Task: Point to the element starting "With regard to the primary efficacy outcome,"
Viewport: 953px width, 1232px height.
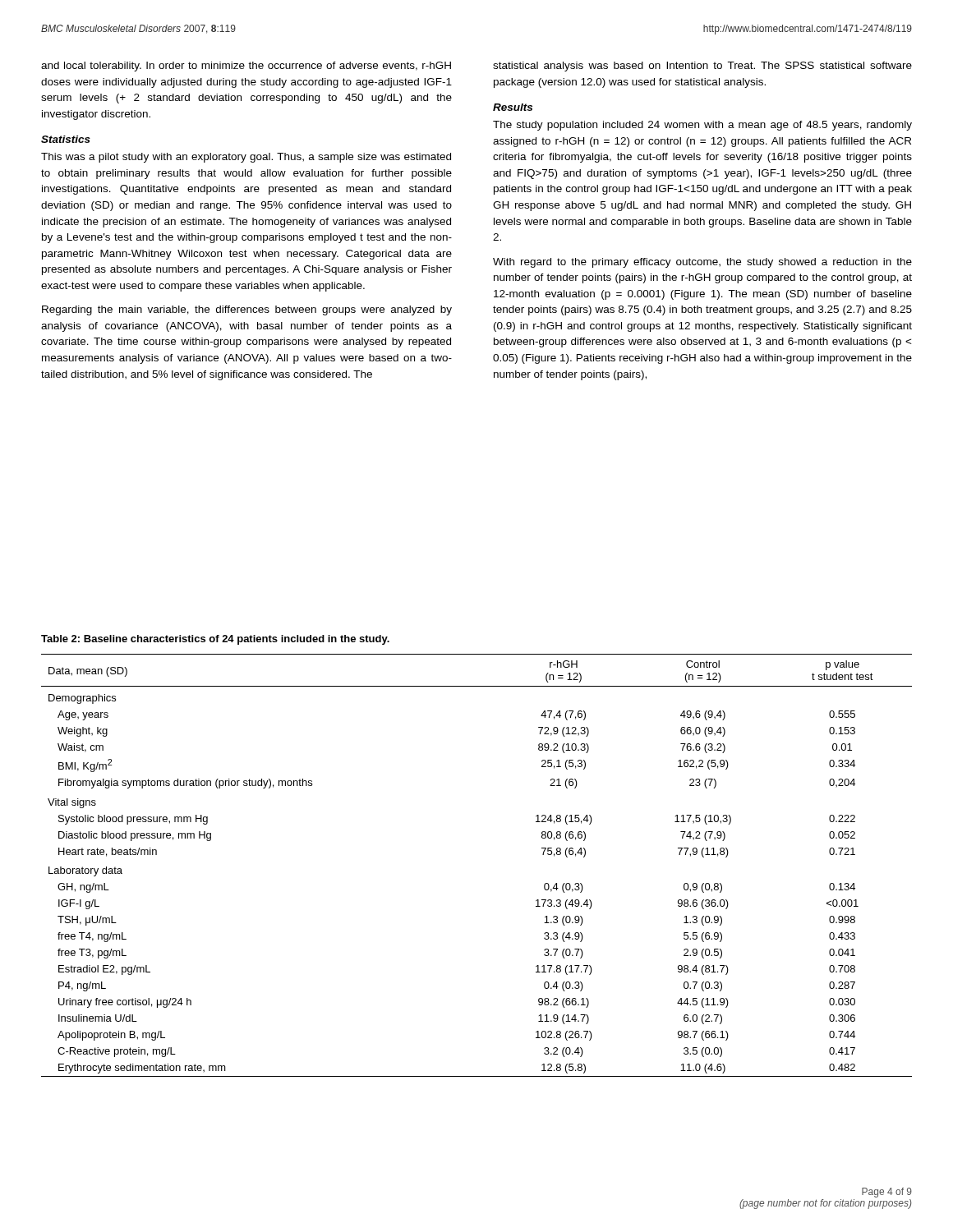Action: coord(702,318)
